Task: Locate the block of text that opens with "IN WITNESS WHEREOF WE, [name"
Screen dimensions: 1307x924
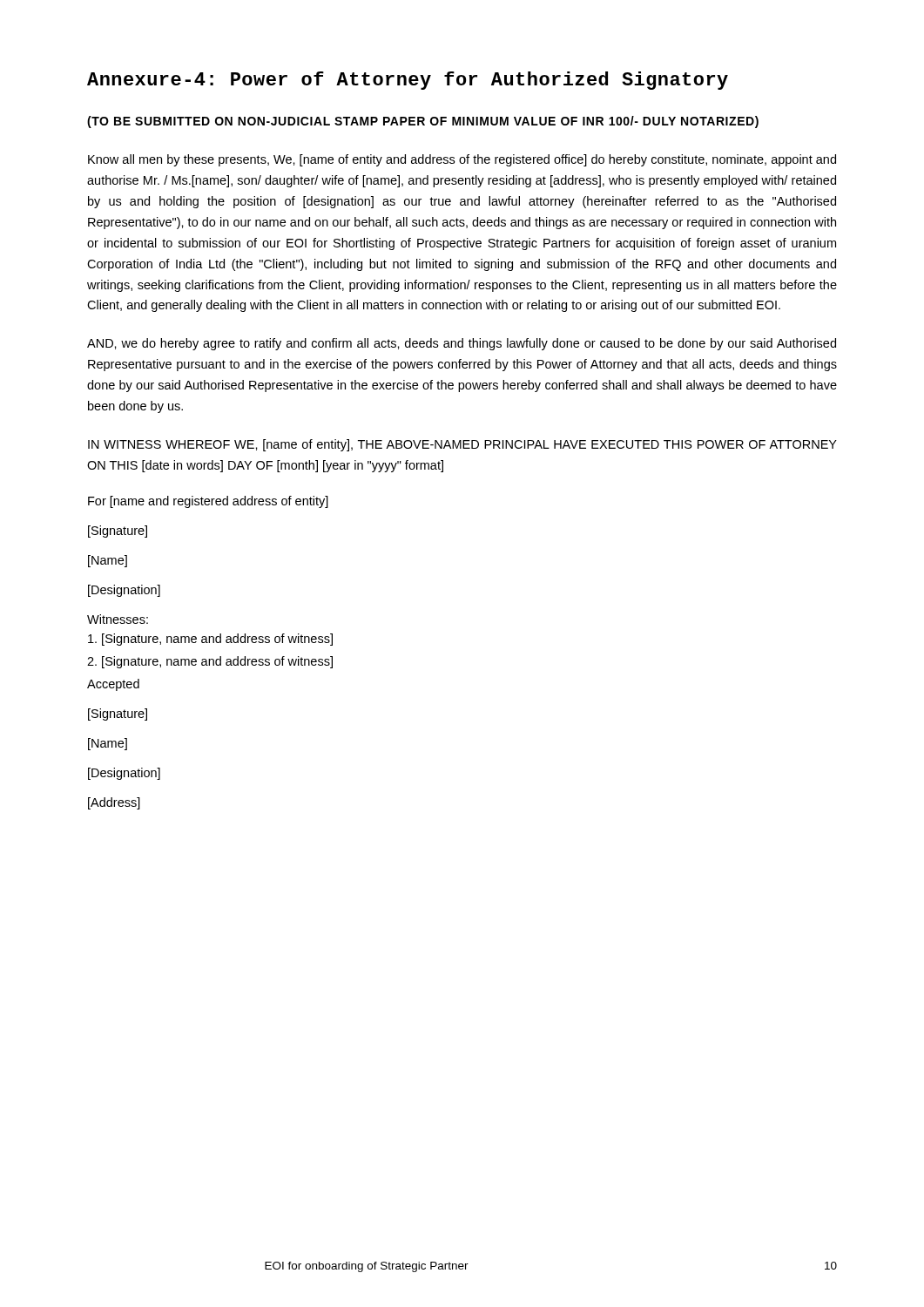Action: [462, 455]
